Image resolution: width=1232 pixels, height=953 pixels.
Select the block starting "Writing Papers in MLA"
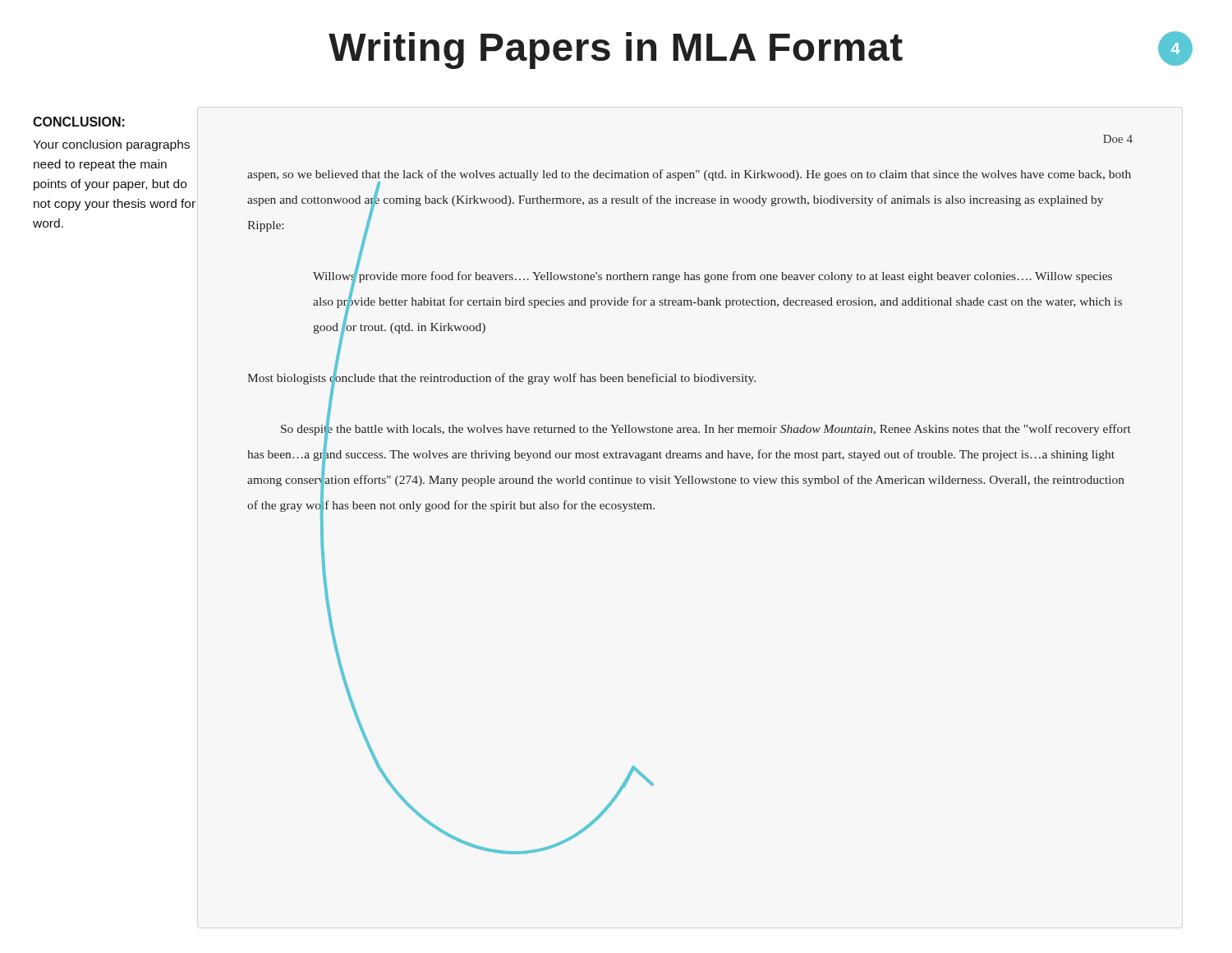616,47
